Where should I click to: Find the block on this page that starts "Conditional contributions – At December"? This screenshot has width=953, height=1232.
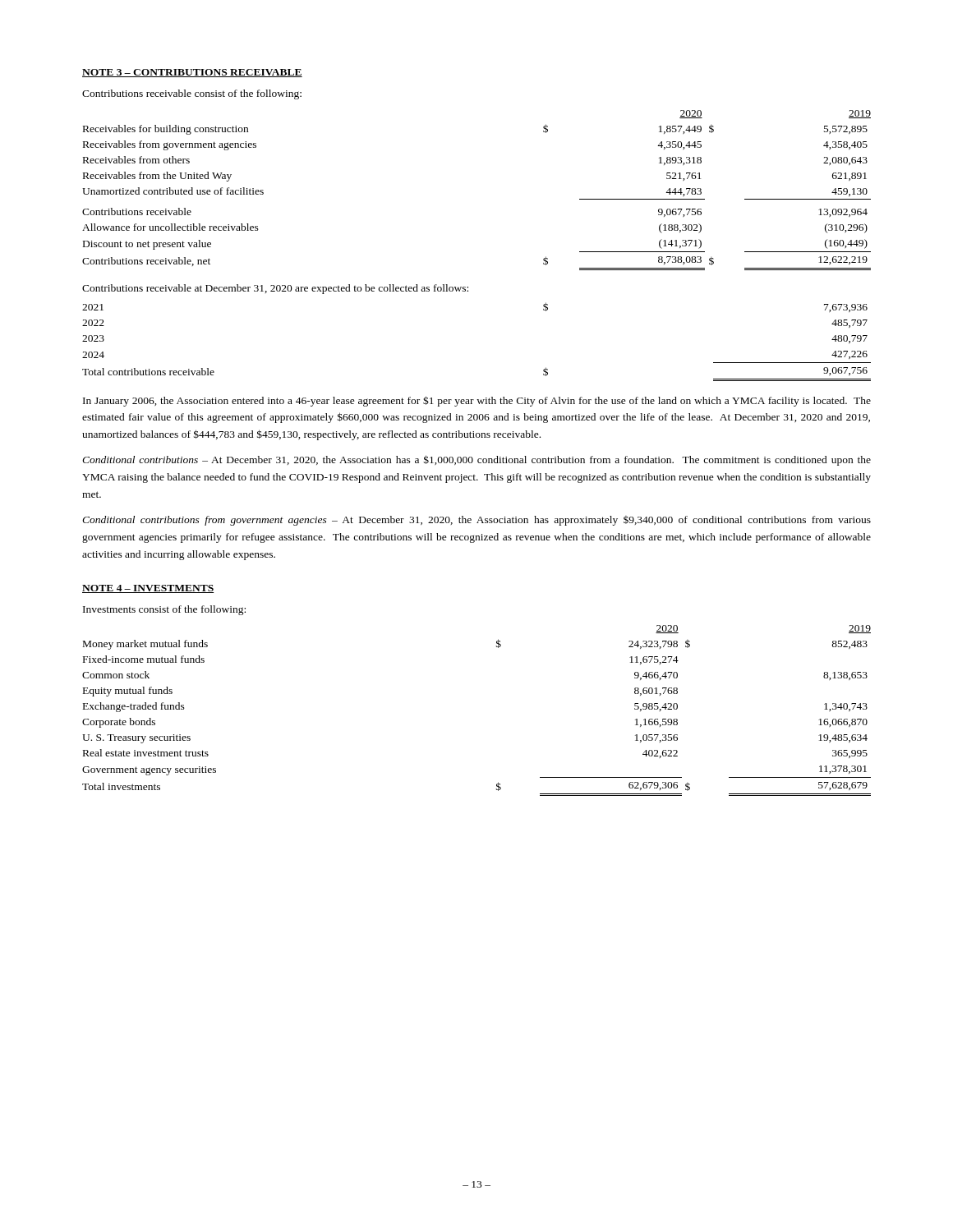(476, 477)
